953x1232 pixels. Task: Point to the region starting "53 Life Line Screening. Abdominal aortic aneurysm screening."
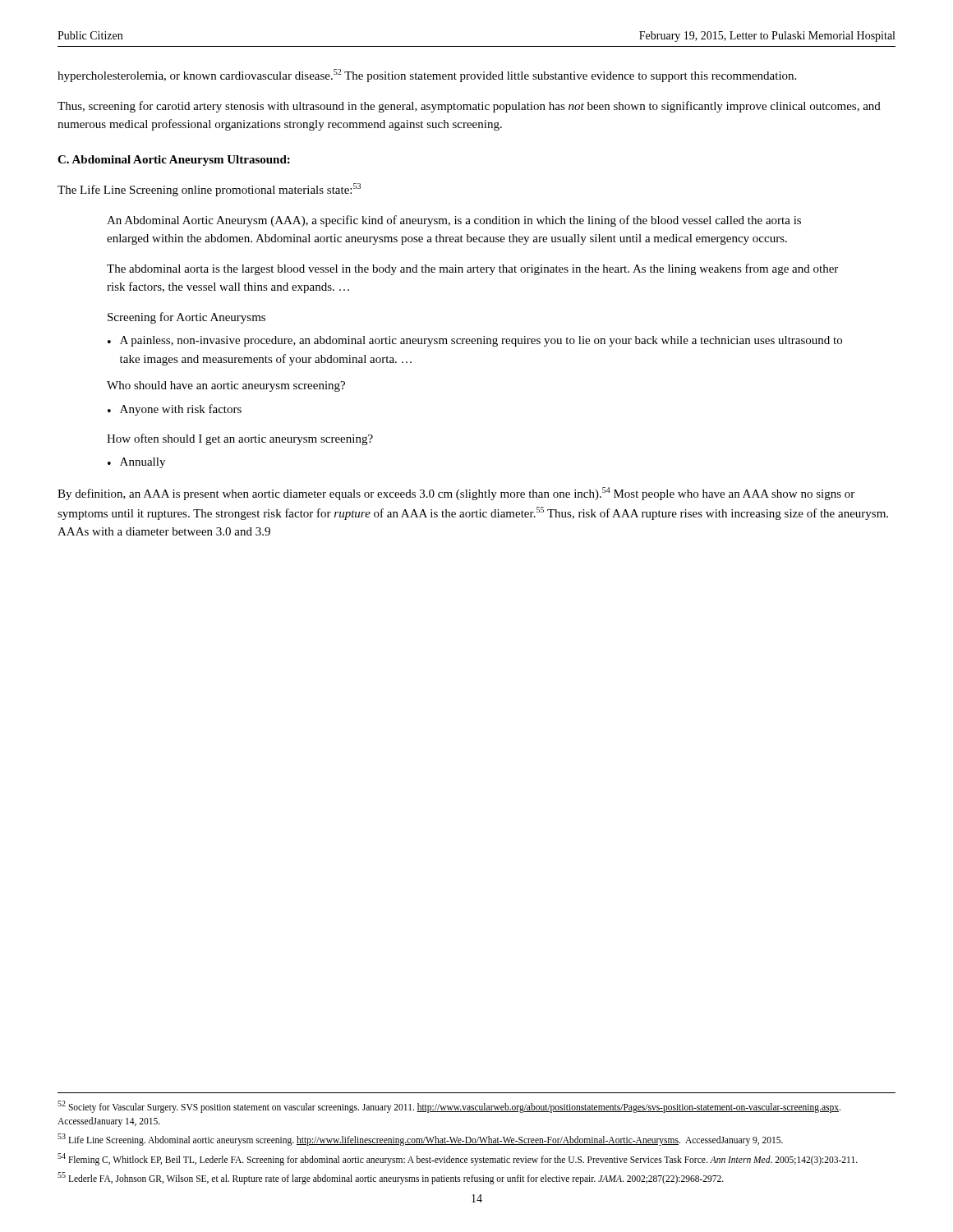[420, 1138]
